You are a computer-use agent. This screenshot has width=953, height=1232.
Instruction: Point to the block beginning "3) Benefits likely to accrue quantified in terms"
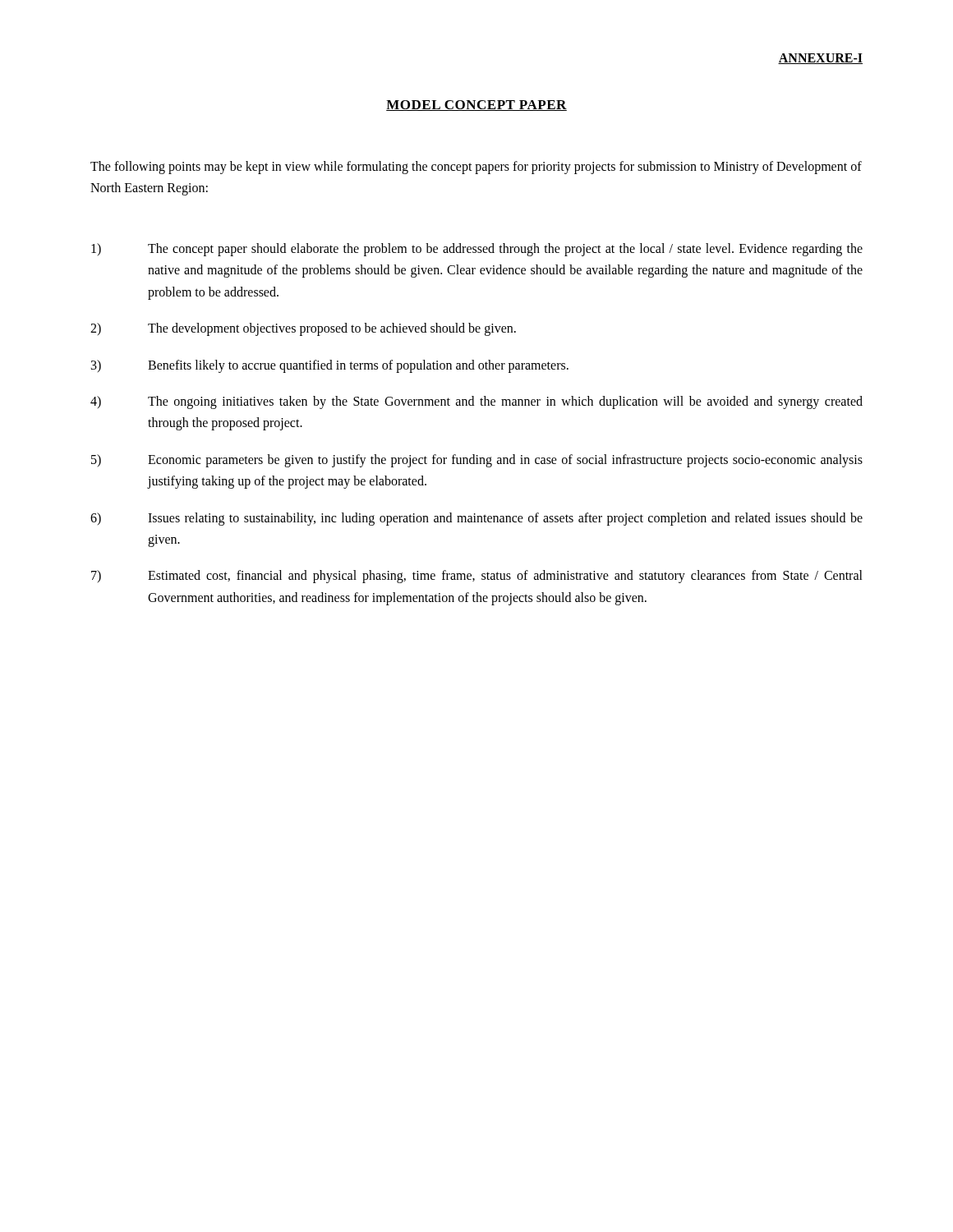pyautogui.click(x=476, y=365)
